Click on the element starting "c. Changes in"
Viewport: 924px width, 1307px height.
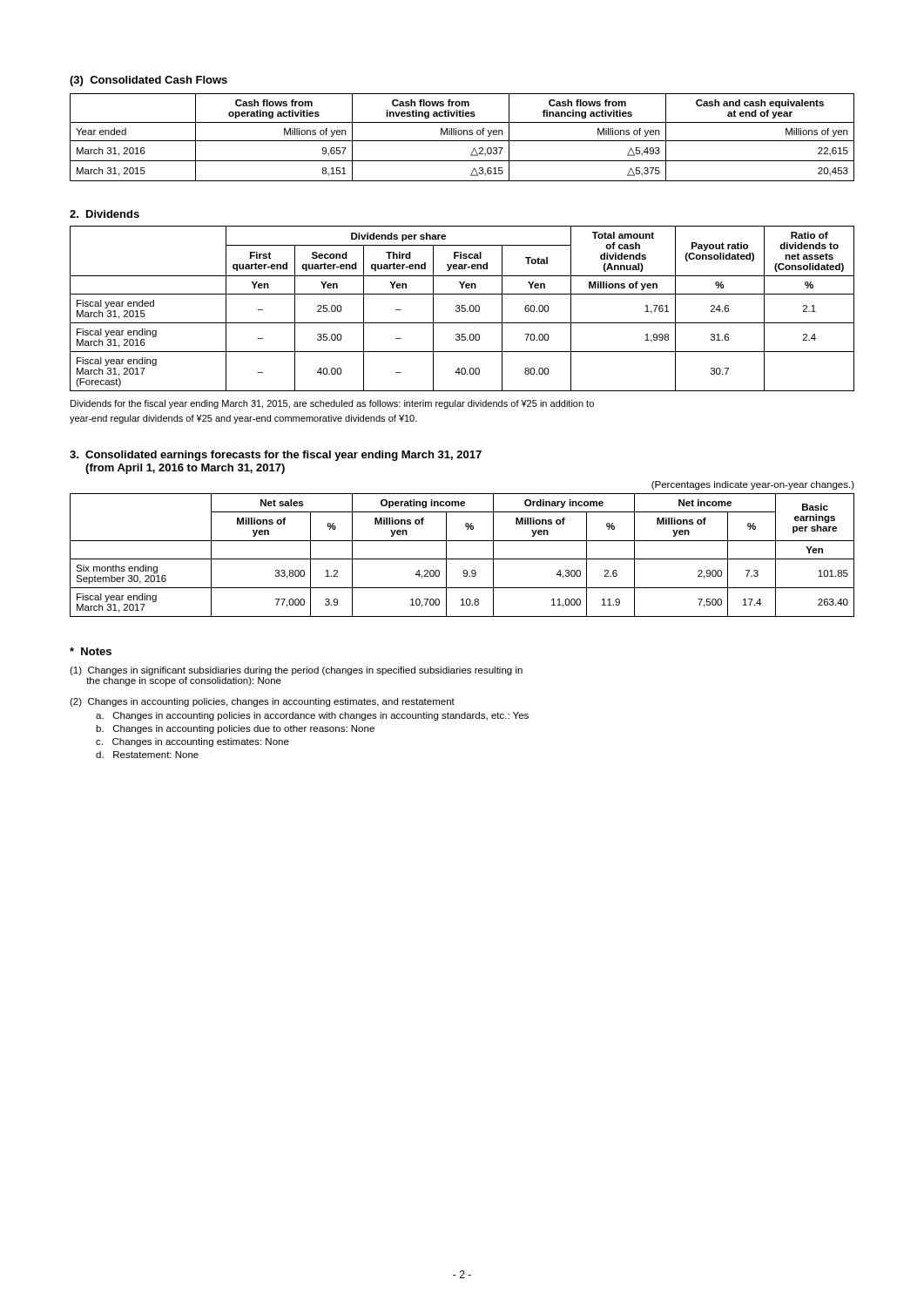click(192, 741)
